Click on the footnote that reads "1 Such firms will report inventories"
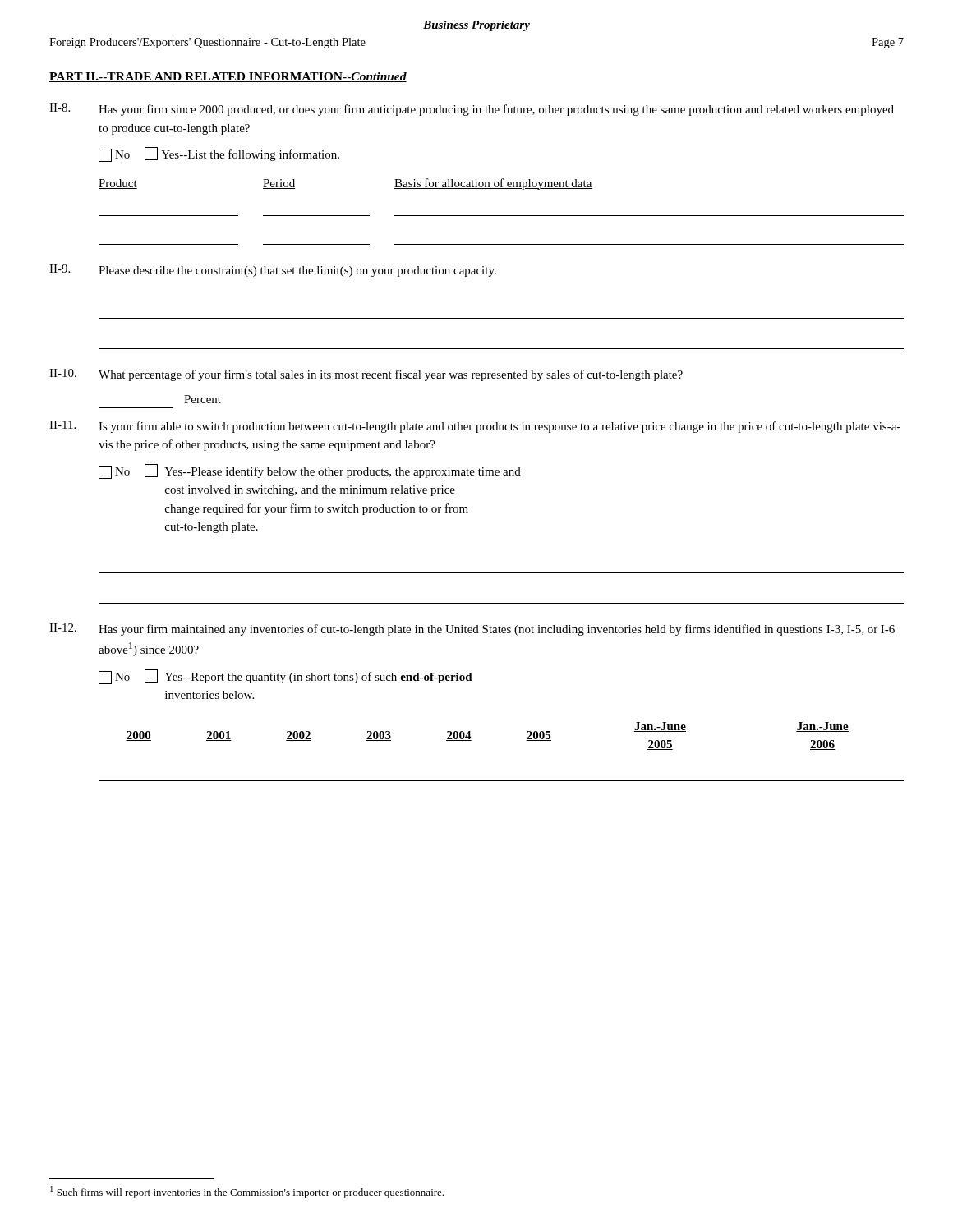The image size is (953, 1232). 247,1188
